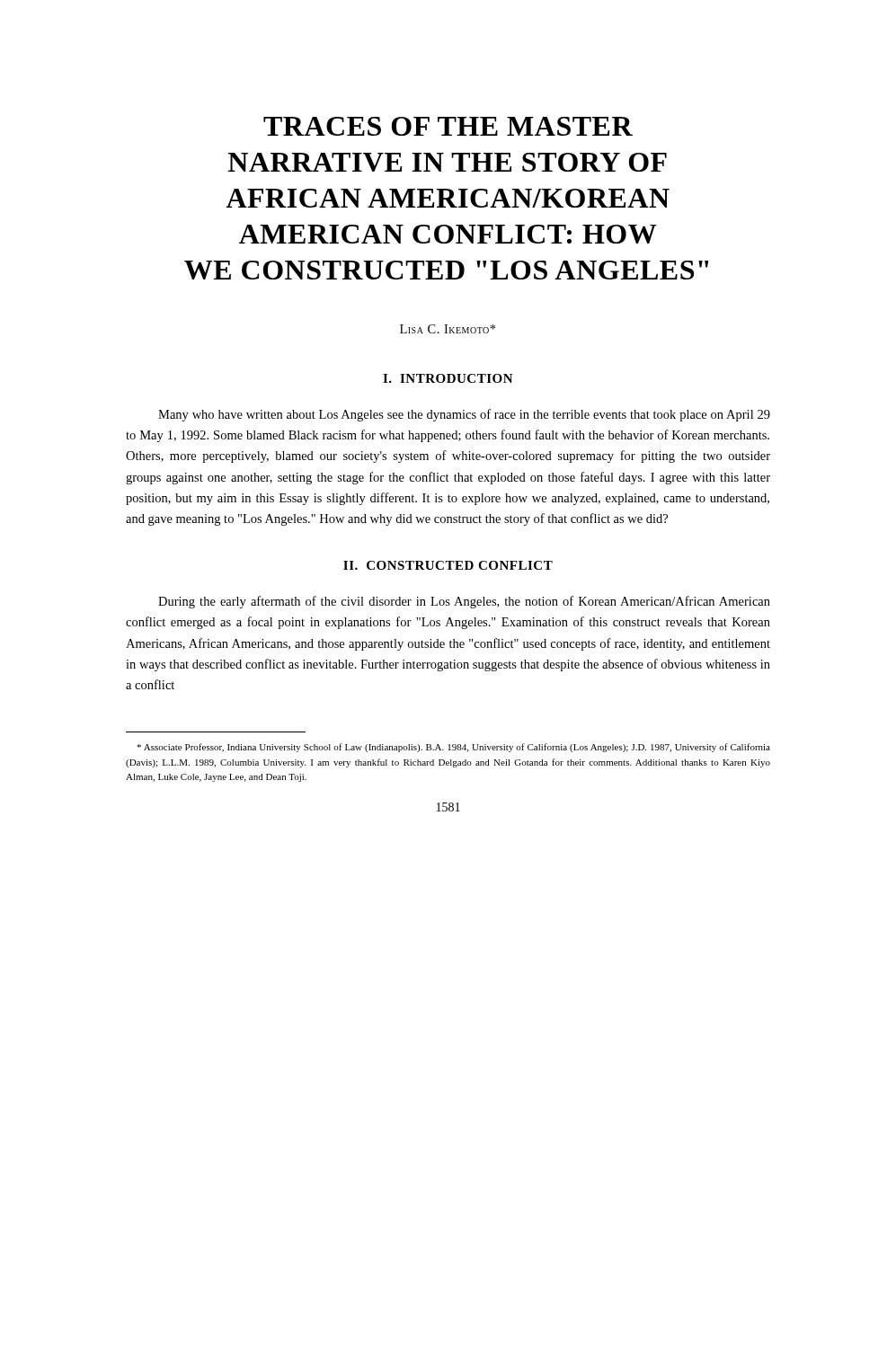
Task: Click on the passage starting "TRACES OF THE MASTERNARRATIVE"
Action: pyautogui.click(x=448, y=198)
